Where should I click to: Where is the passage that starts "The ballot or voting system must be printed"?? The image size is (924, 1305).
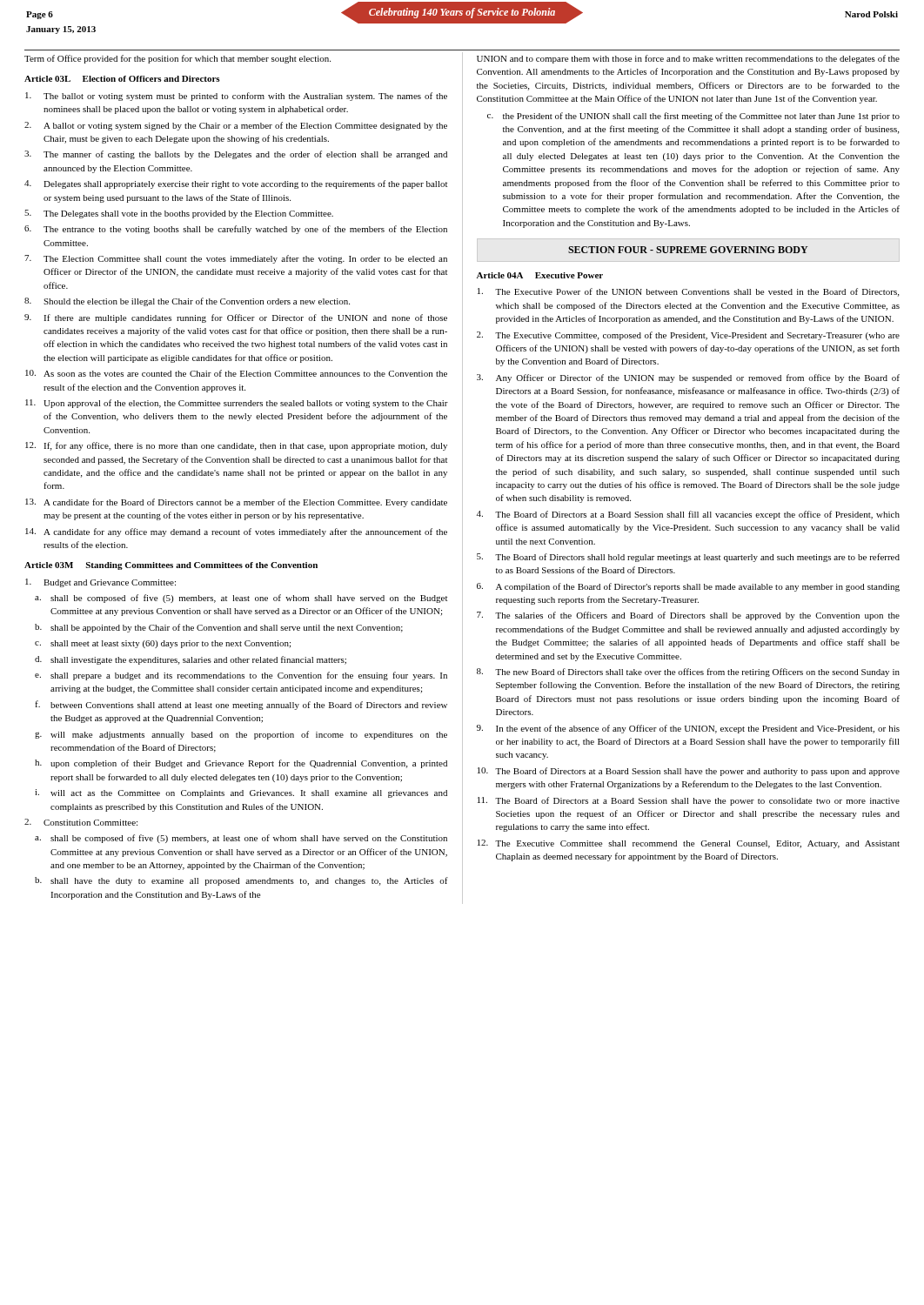tap(236, 103)
